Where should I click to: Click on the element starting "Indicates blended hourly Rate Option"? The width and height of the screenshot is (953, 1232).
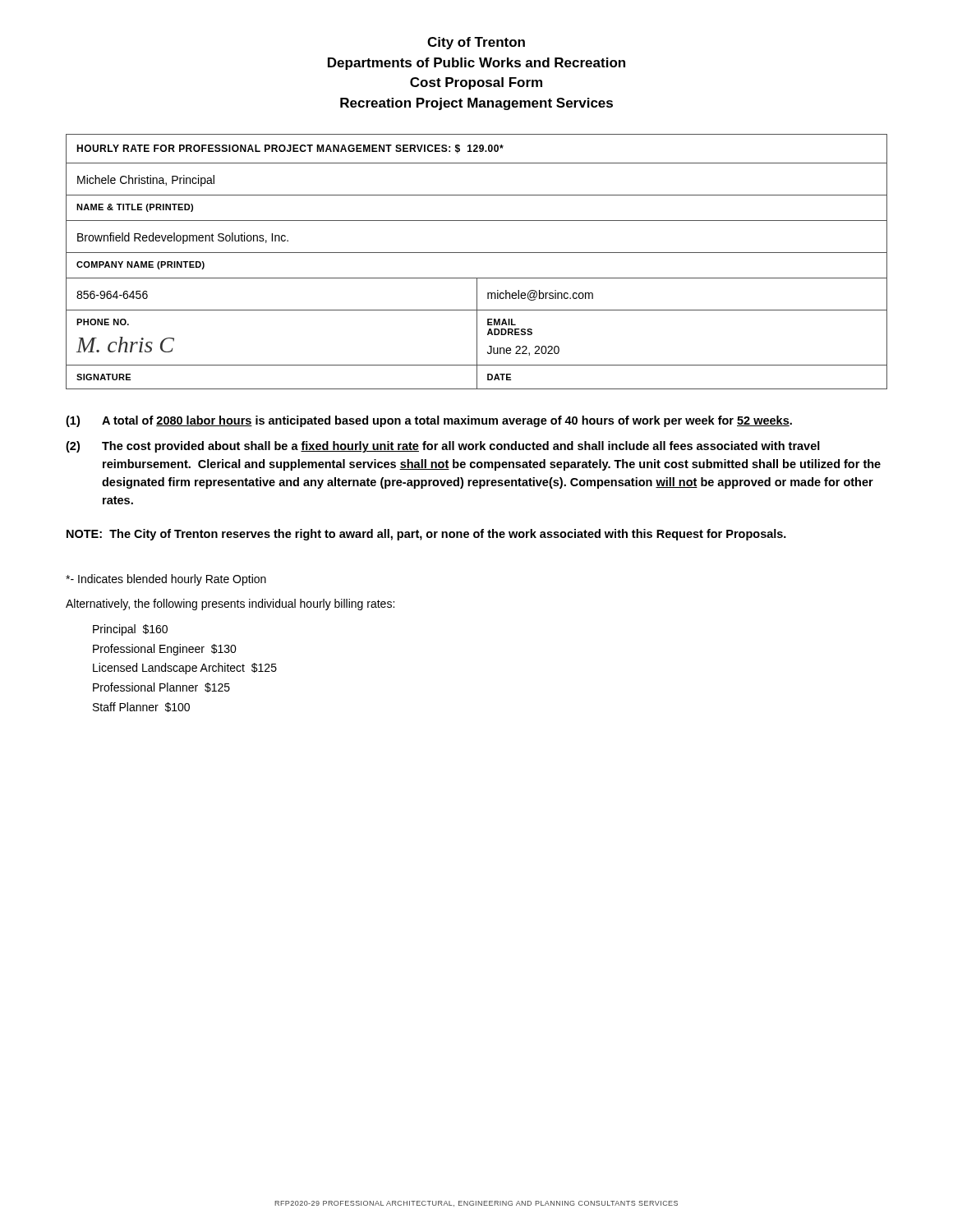tap(166, 579)
